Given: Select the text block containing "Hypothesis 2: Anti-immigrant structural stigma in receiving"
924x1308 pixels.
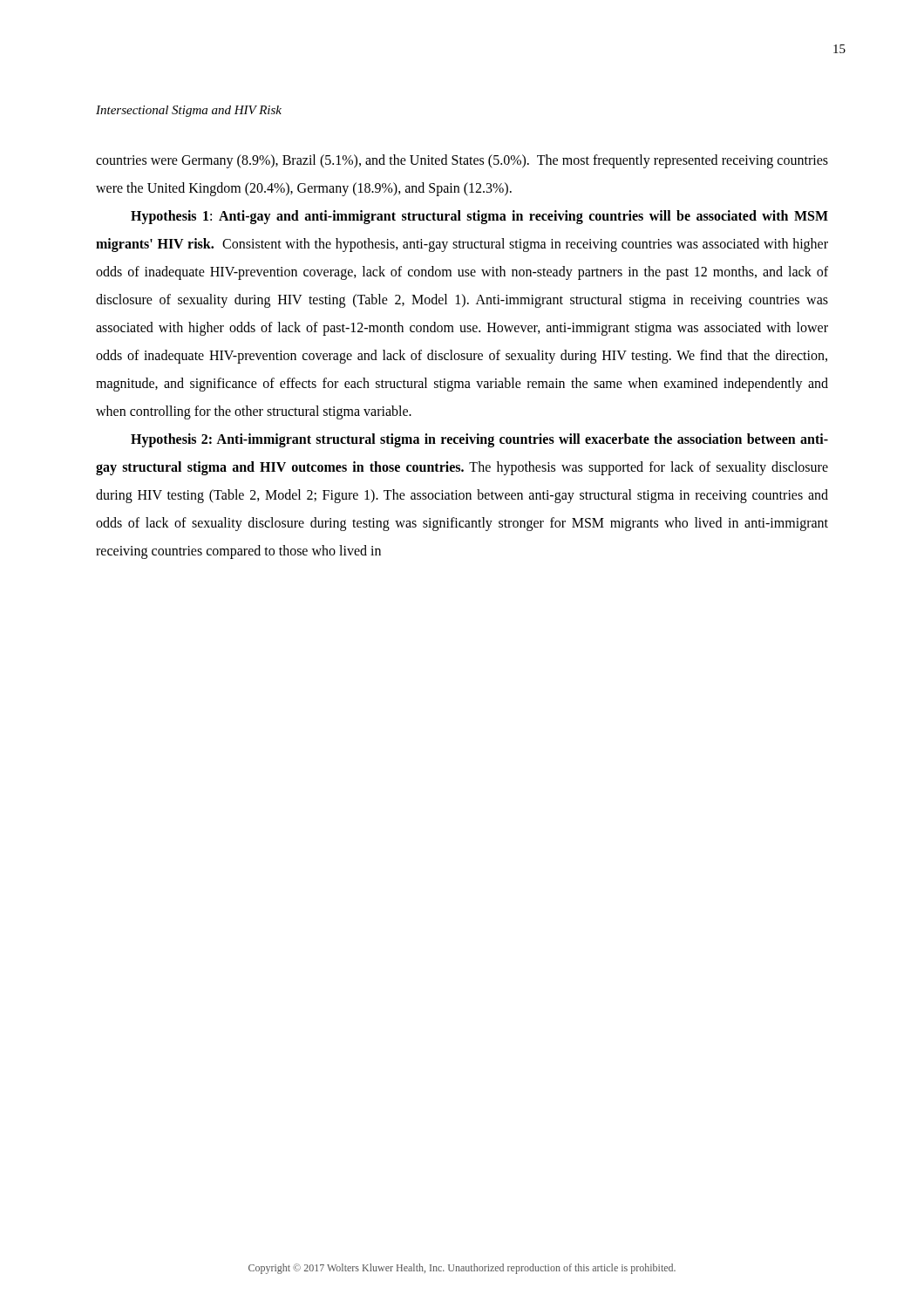Looking at the screenshot, I should [462, 495].
